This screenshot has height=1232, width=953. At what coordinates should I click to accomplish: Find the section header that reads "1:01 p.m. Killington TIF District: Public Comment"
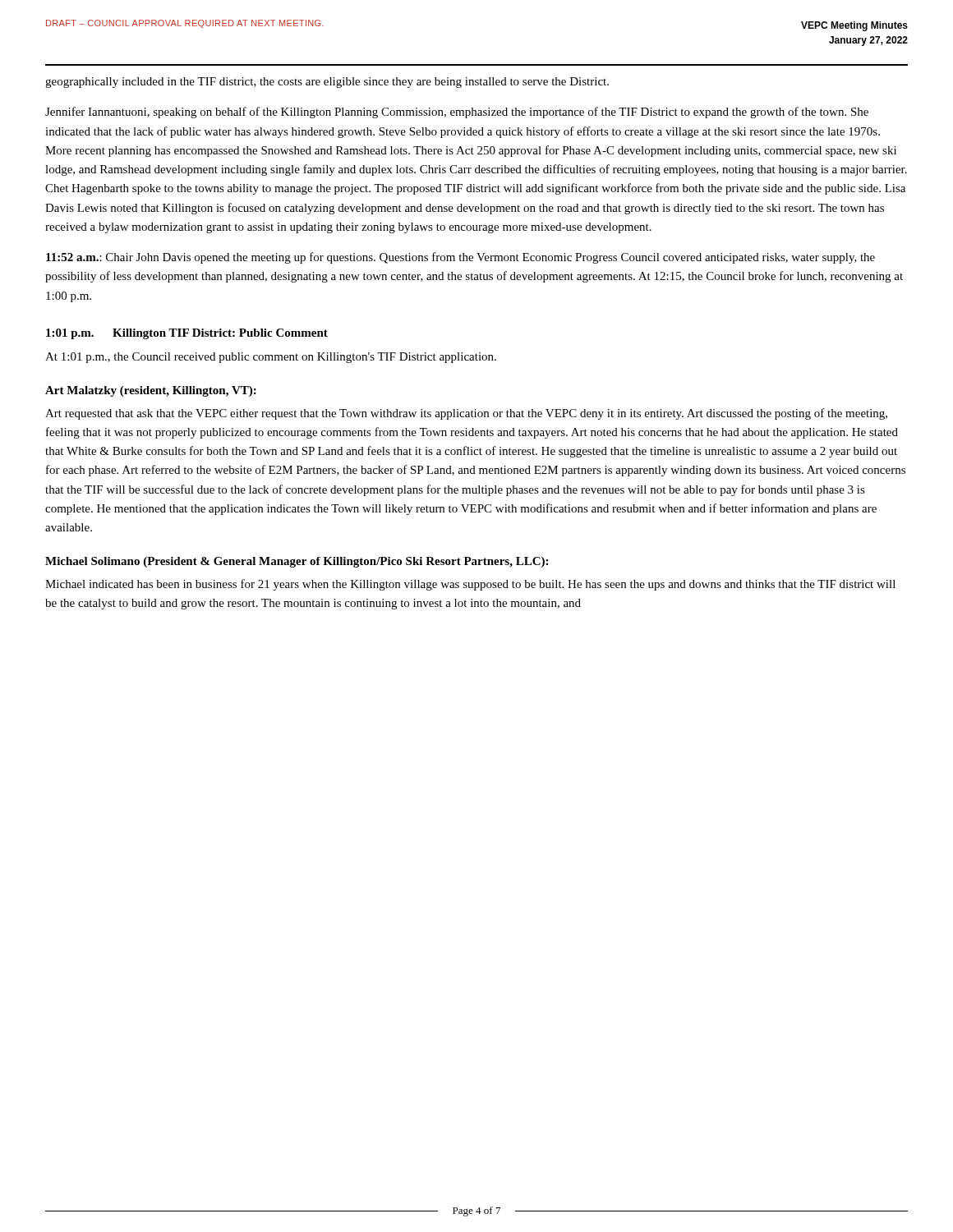tap(186, 332)
